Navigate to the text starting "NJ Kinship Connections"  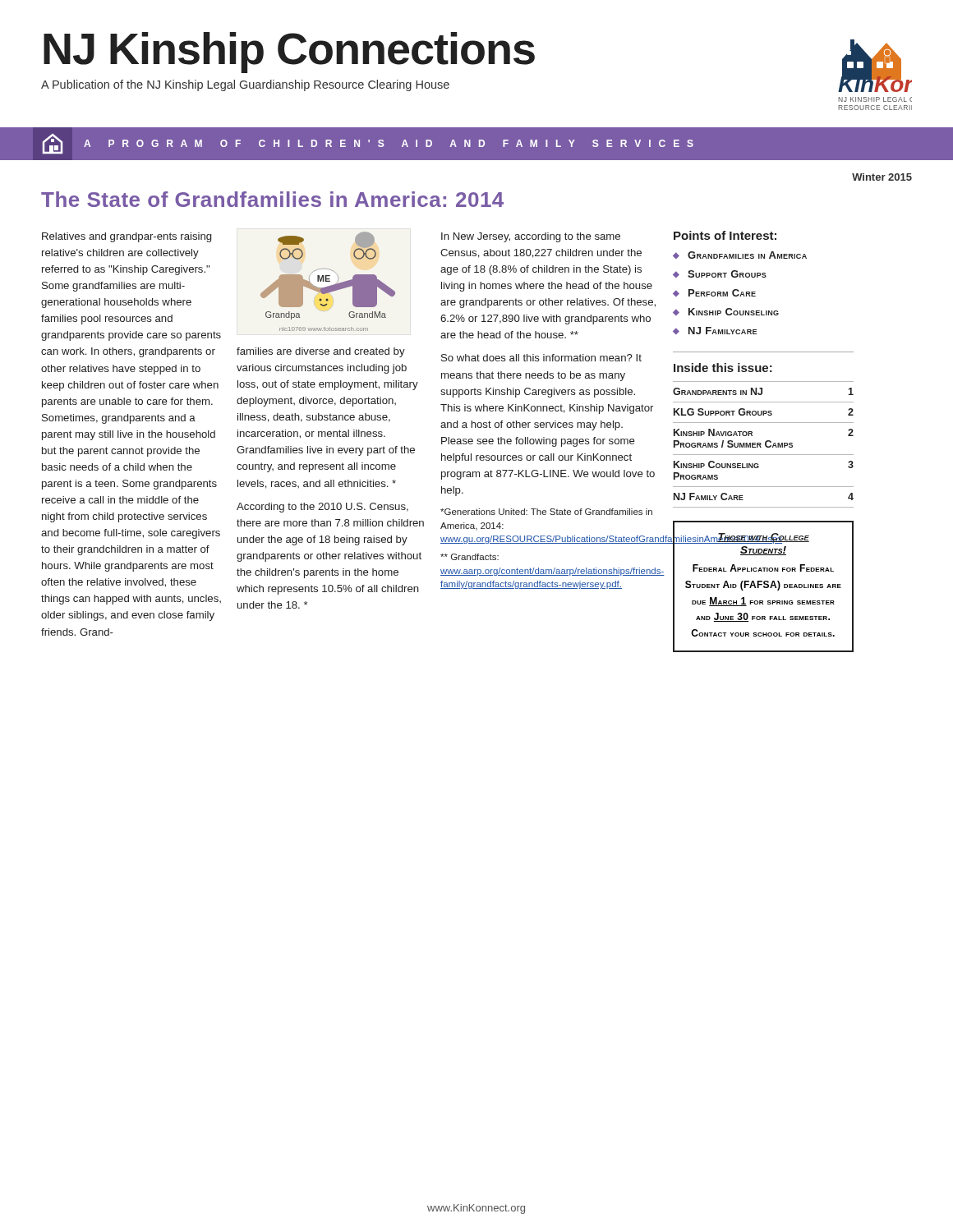pyautogui.click(x=288, y=49)
